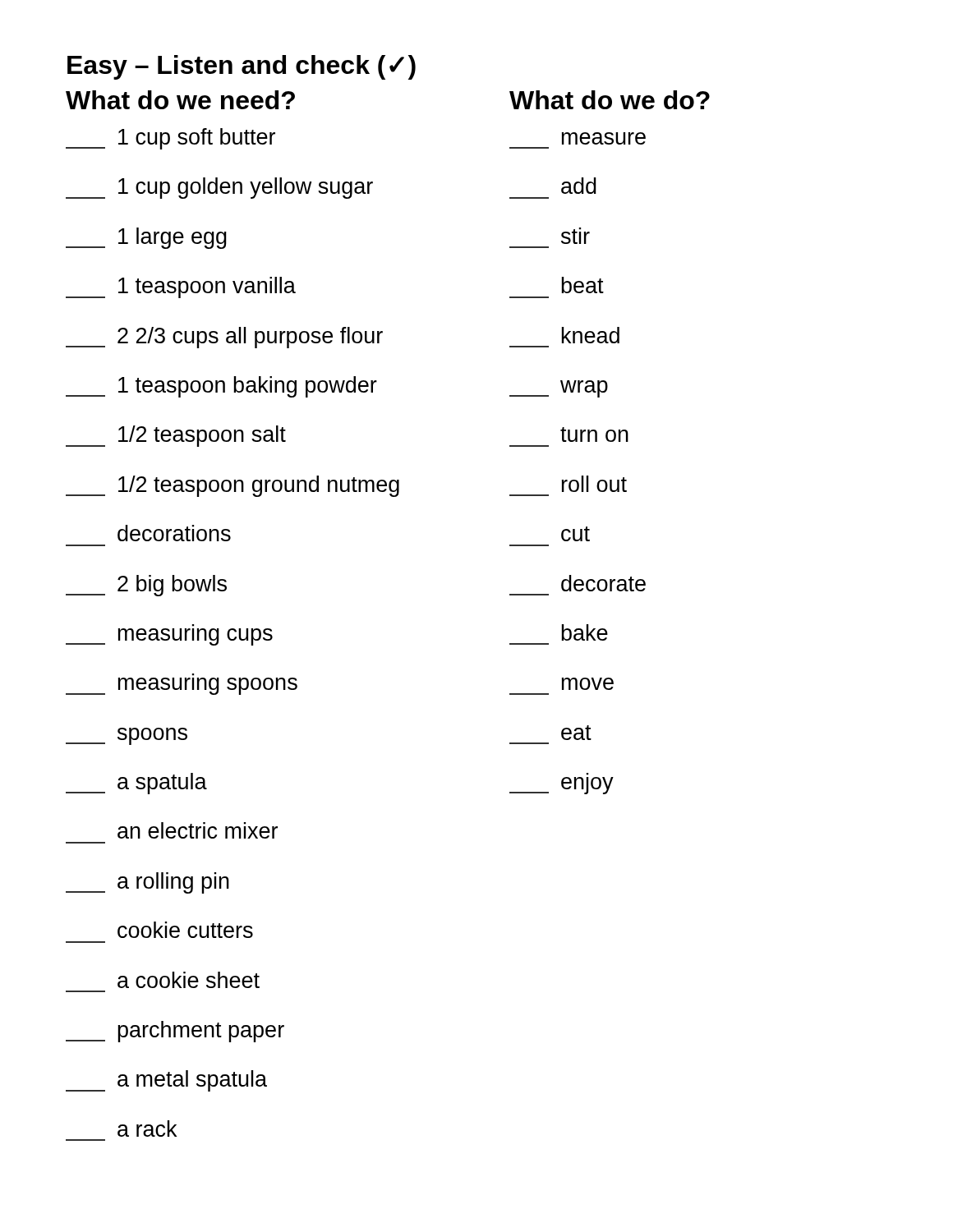953x1232 pixels.
Task: Locate the region starting "a rolling pin"
Action: [x=148, y=881]
